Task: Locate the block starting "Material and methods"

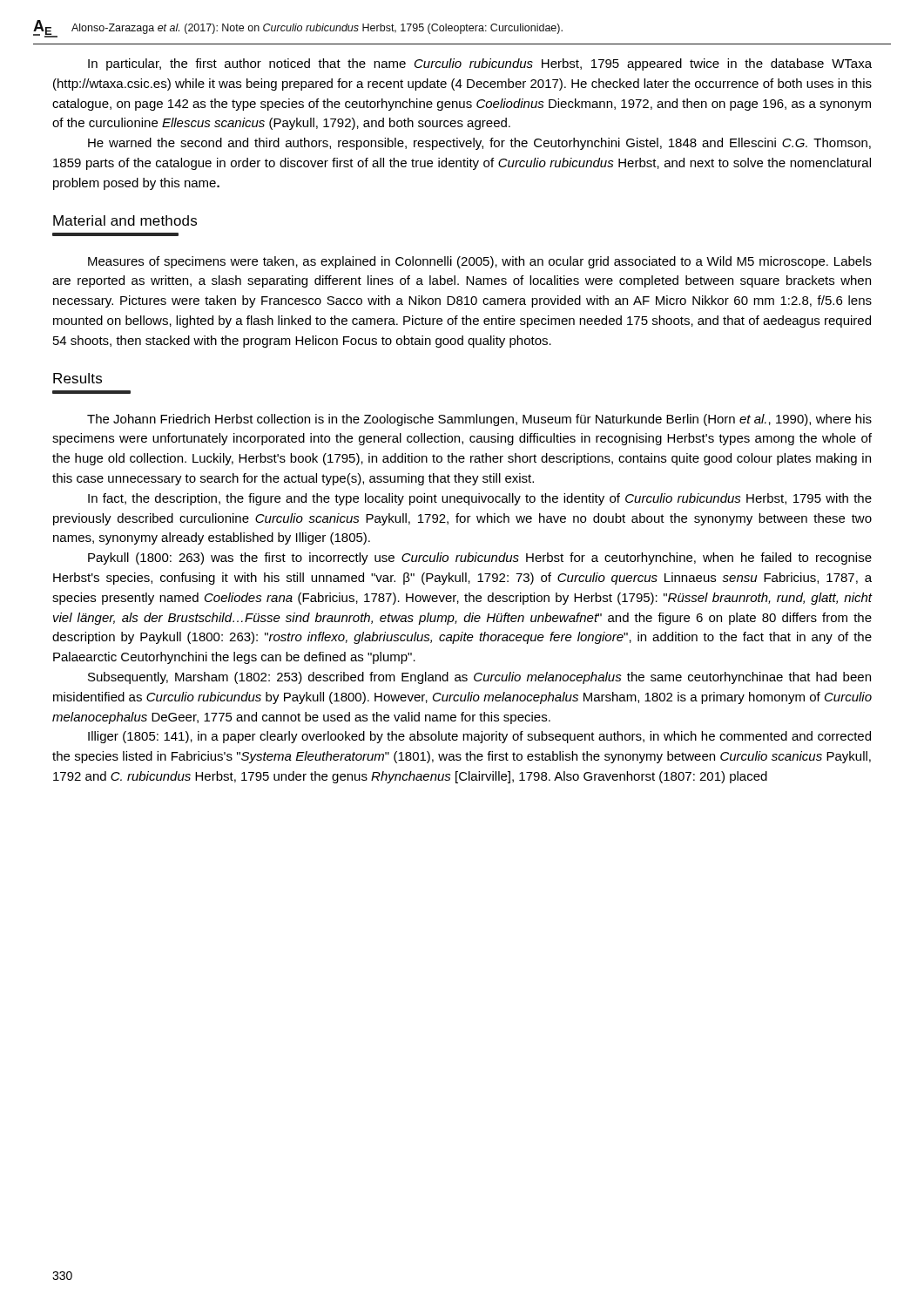Action: tap(125, 220)
